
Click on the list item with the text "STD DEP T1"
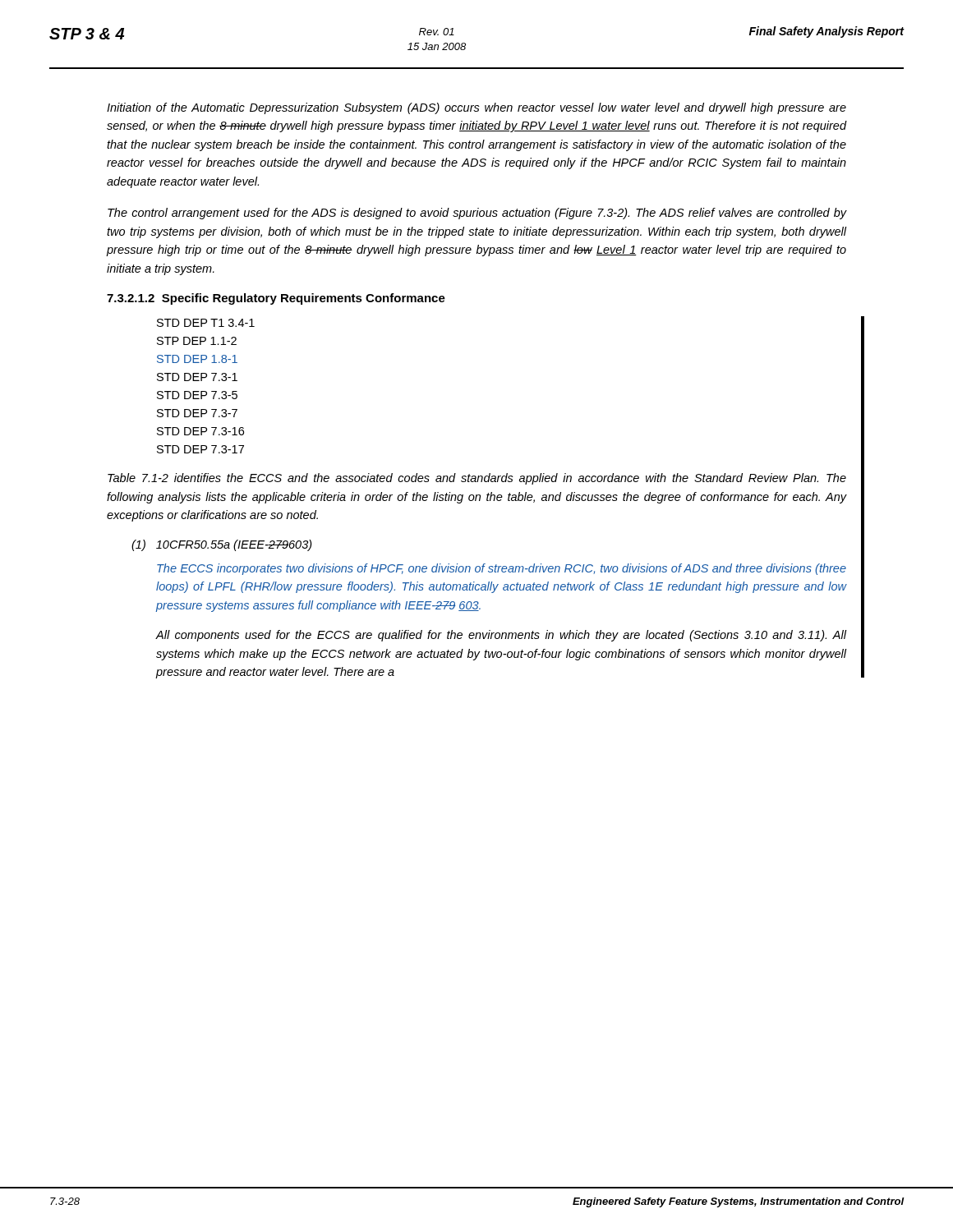click(x=206, y=323)
